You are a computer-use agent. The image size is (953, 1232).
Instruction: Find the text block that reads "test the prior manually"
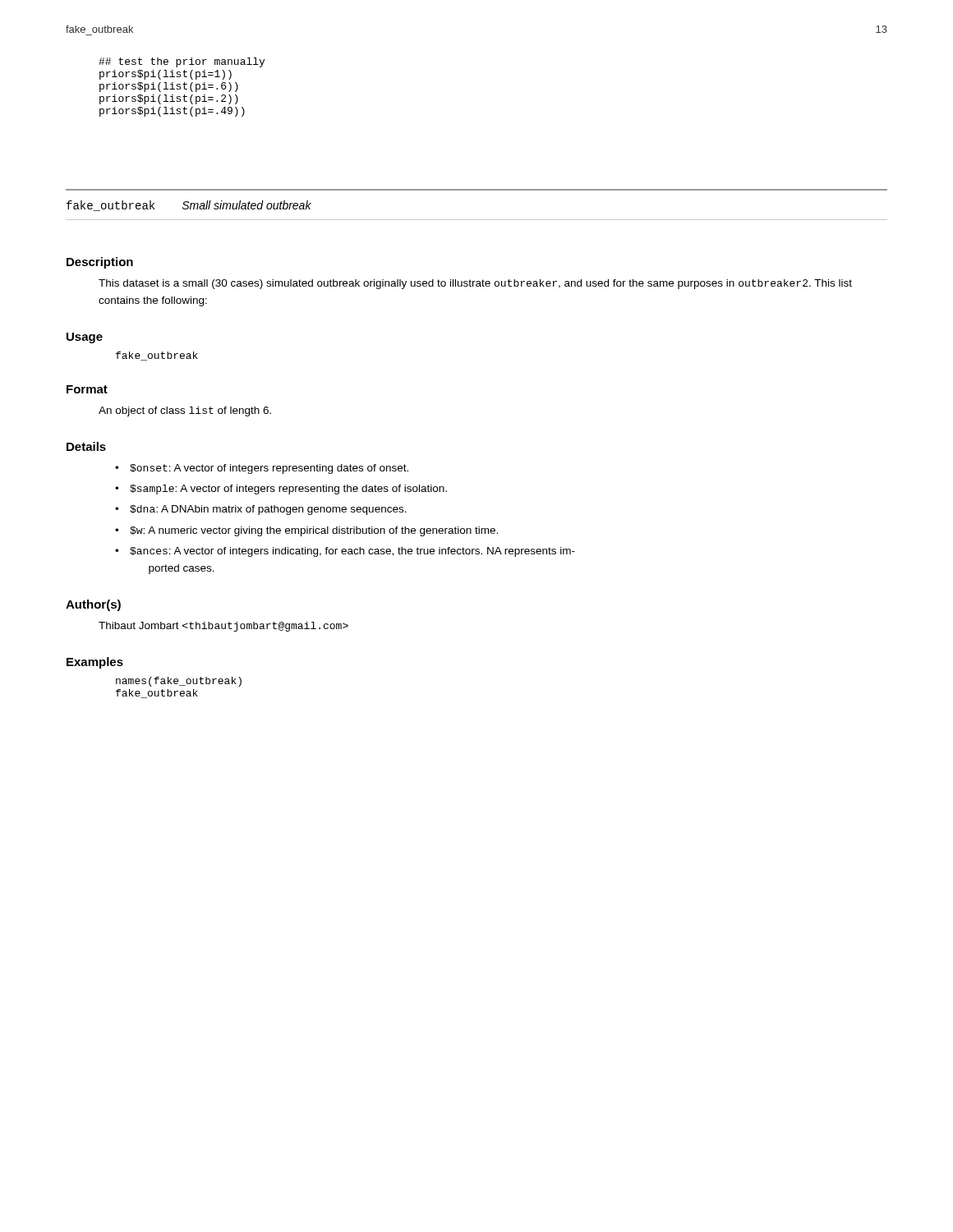pos(182,62)
